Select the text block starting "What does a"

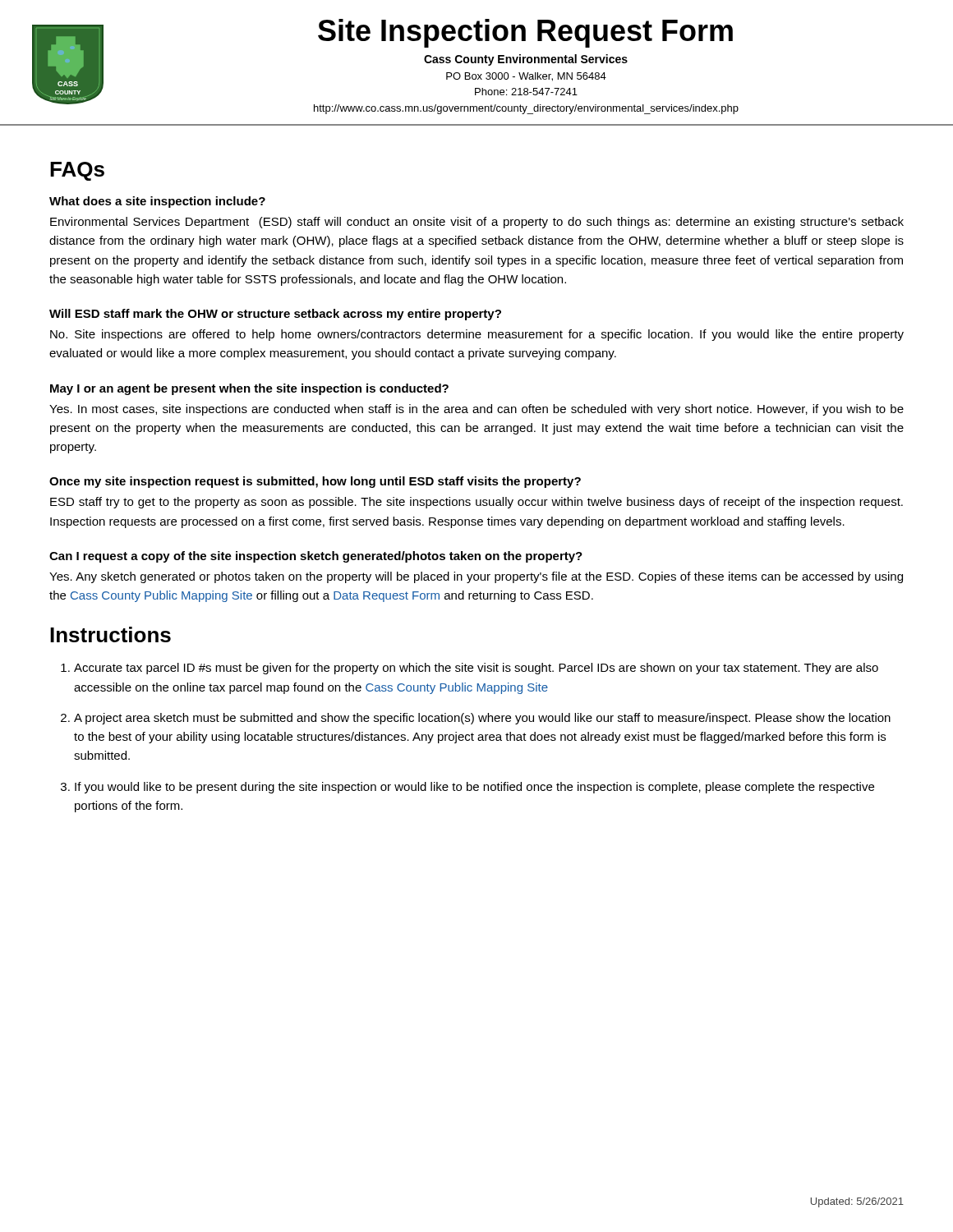coord(157,202)
